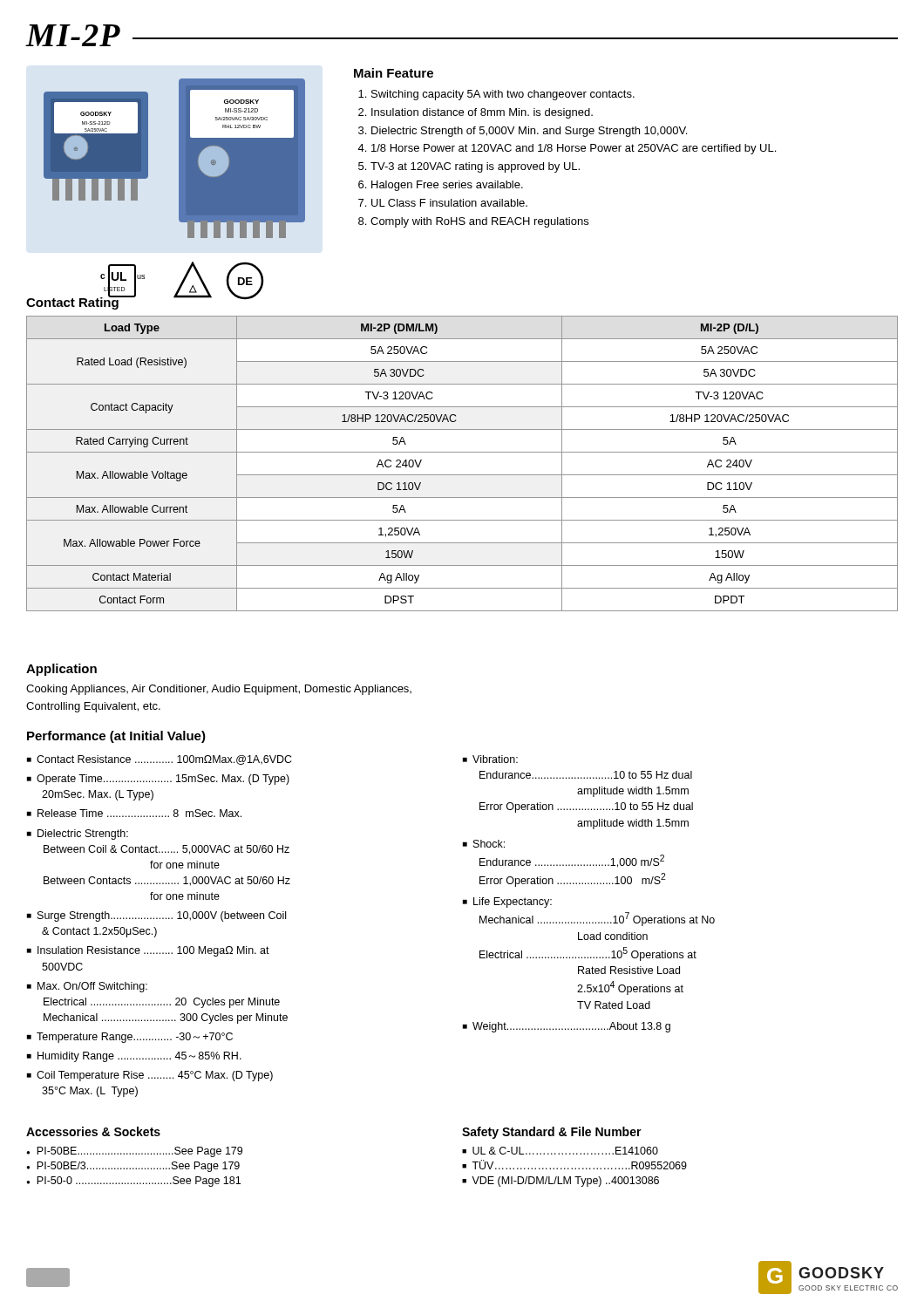Viewport: 924px width, 1308px height.
Task: Find the block on this page that starts "■ Life Expectancy: Mechanical .........................107 Operations"
Action: (x=588, y=953)
